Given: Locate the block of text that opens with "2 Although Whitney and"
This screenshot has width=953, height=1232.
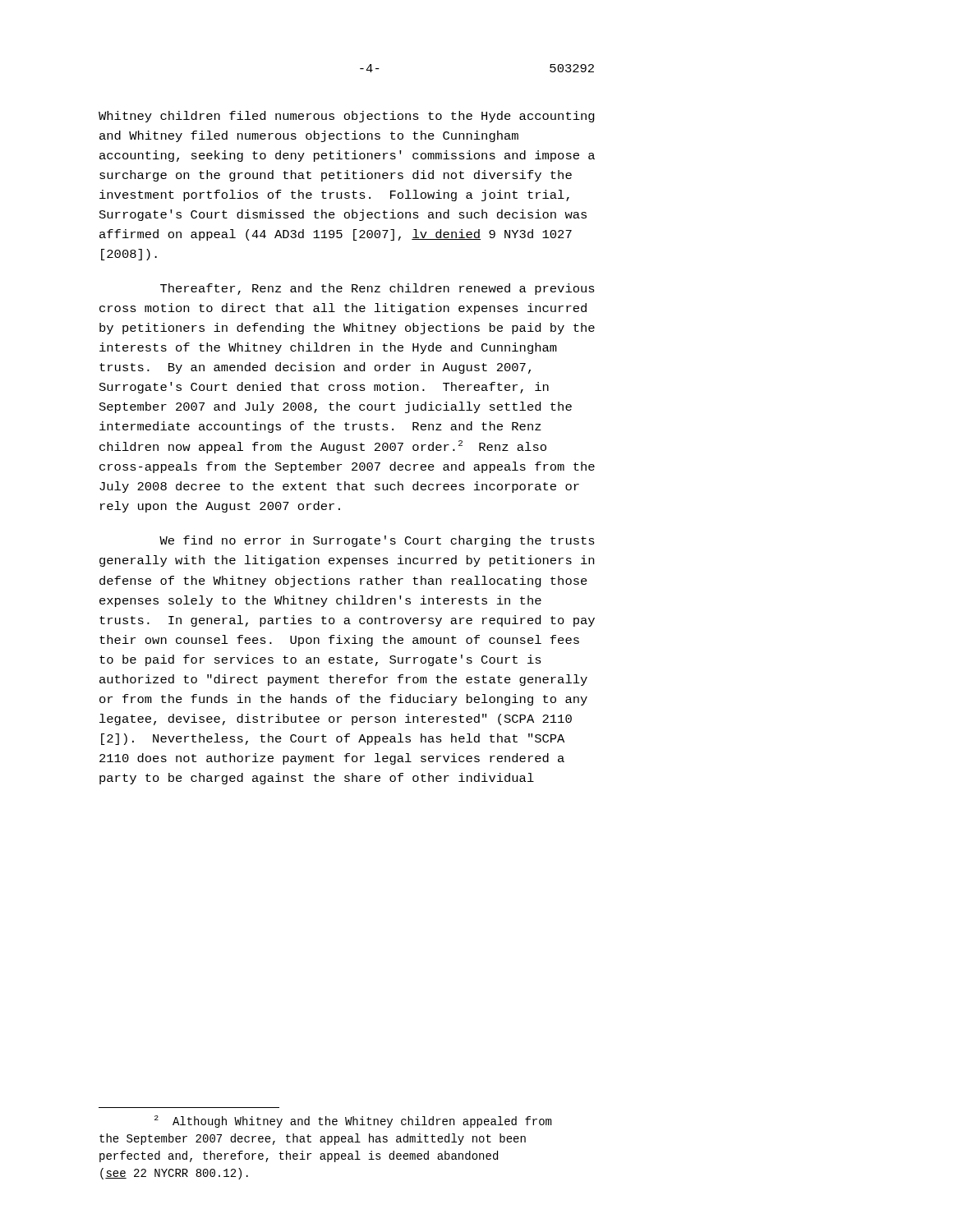Looking at the screenshot, I should [325, 1147].
